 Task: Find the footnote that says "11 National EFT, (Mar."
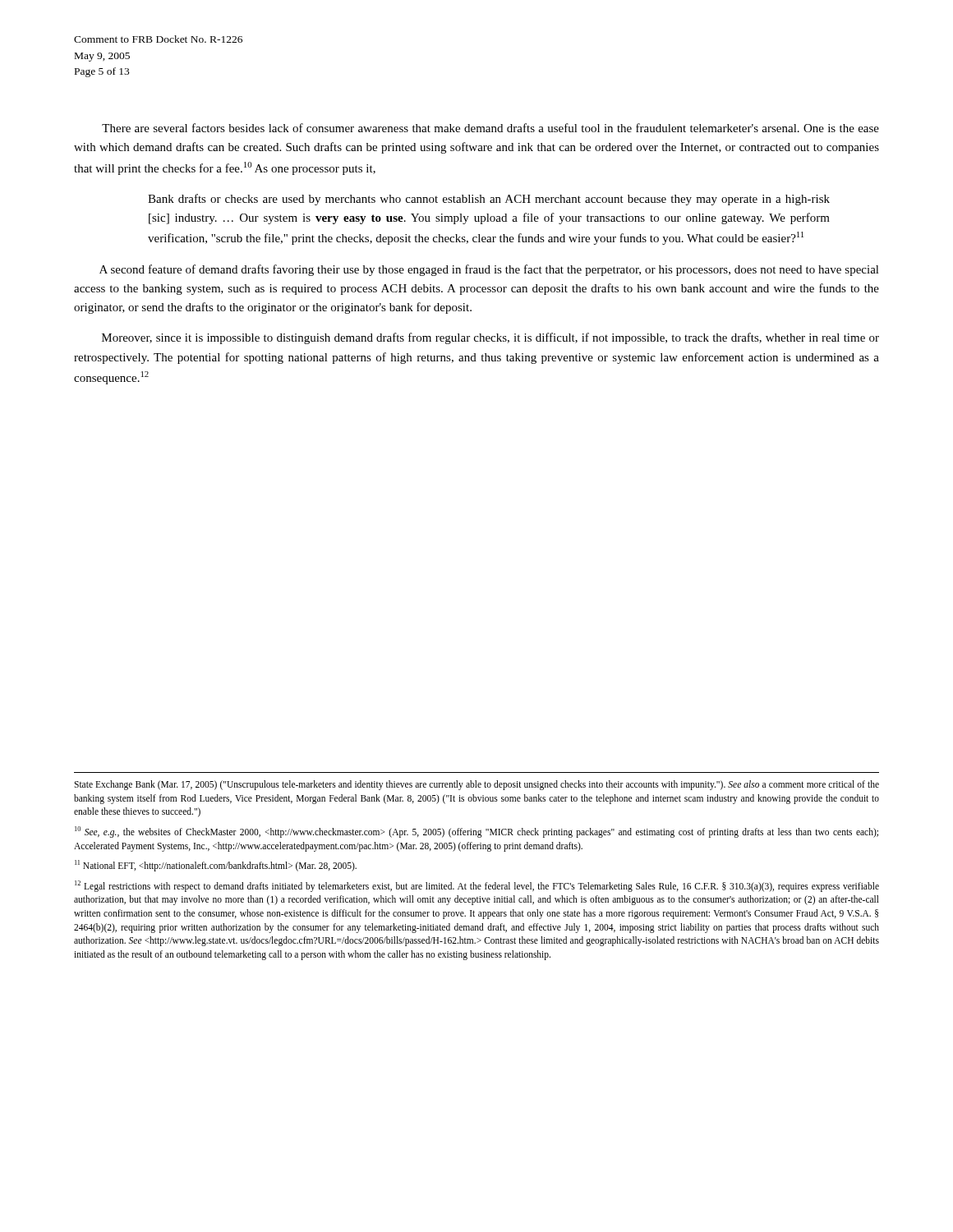pos(215,865)
